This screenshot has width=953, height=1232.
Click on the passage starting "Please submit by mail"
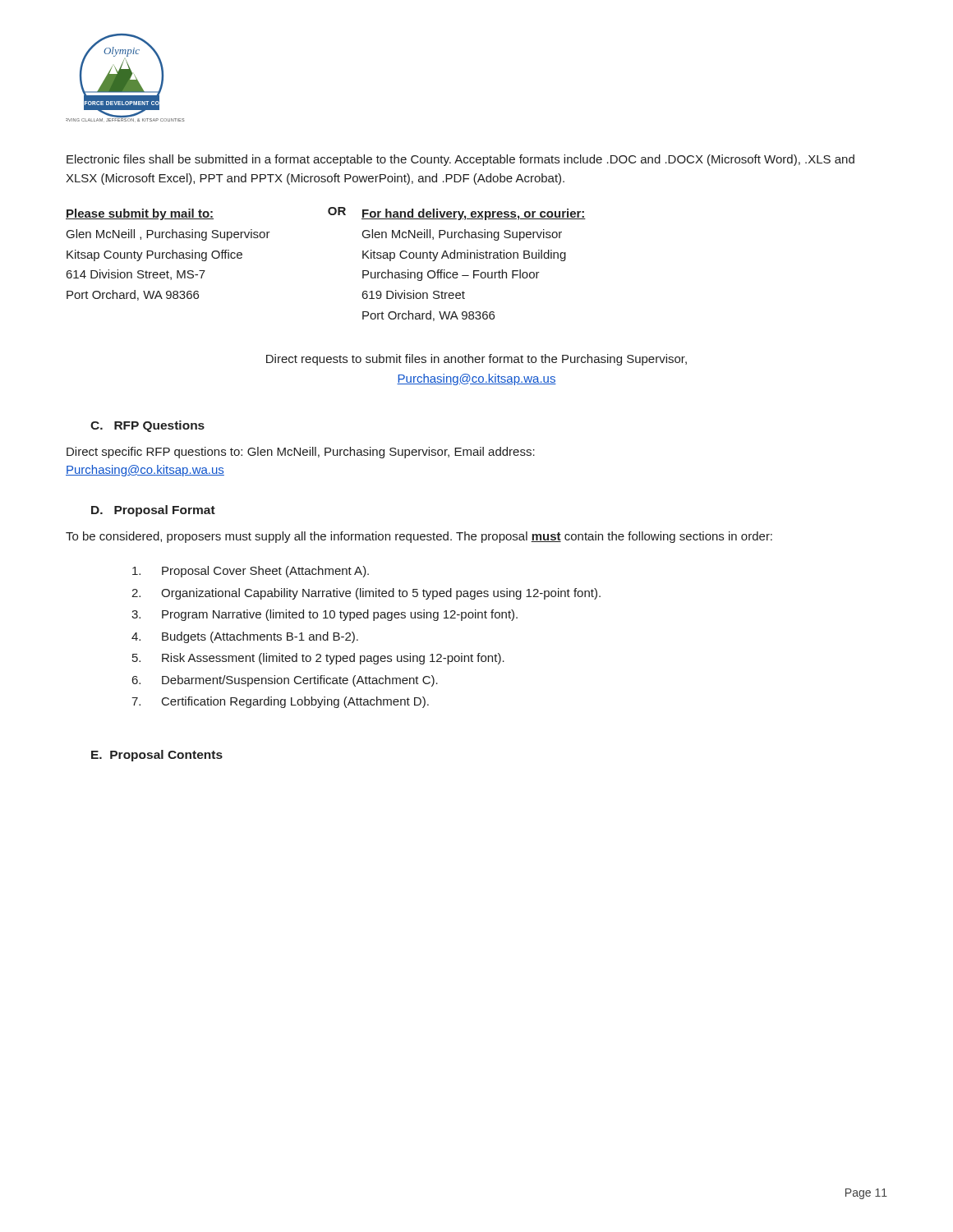[476, 265]
